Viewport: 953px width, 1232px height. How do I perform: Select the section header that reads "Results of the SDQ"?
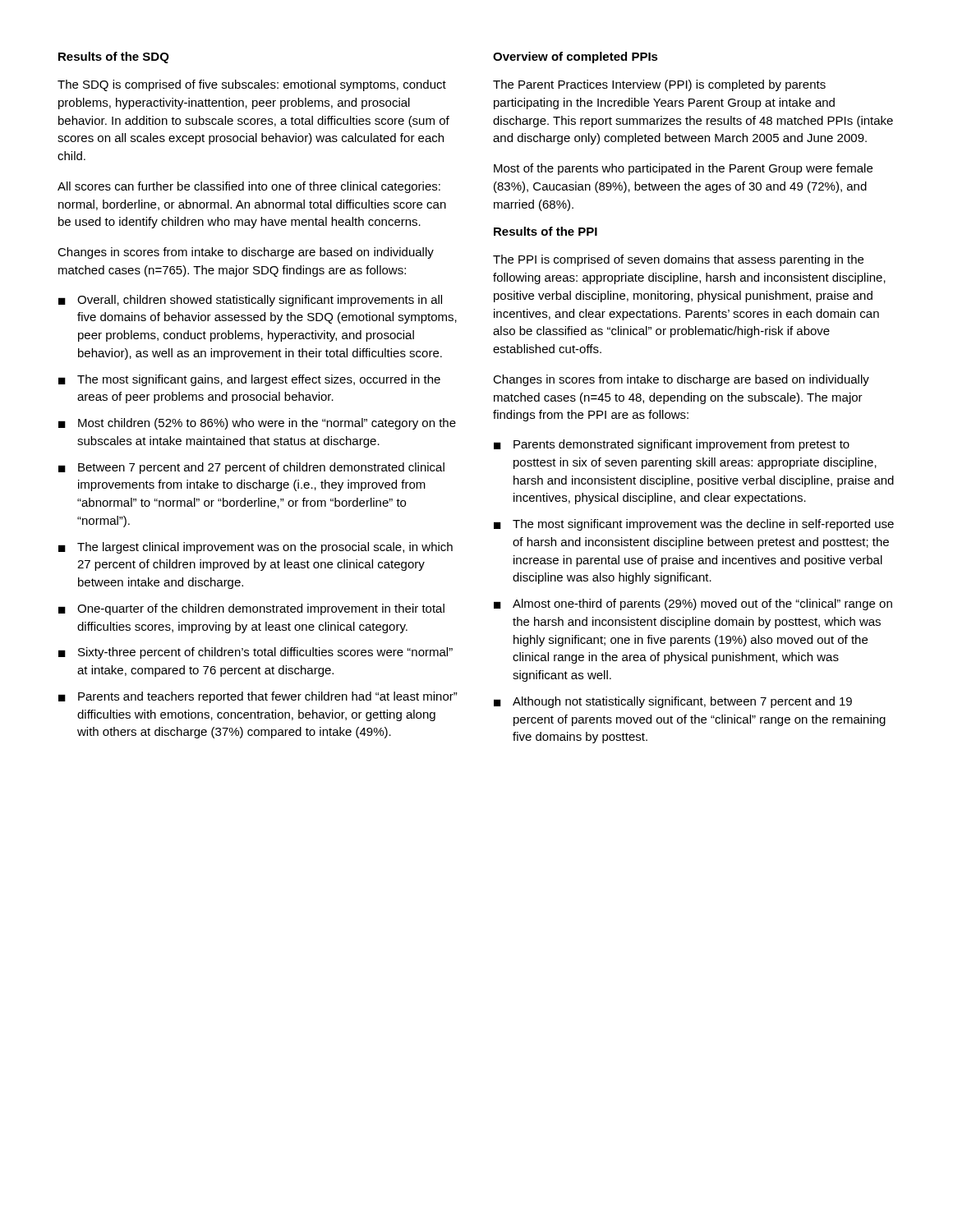click(114, 57)
